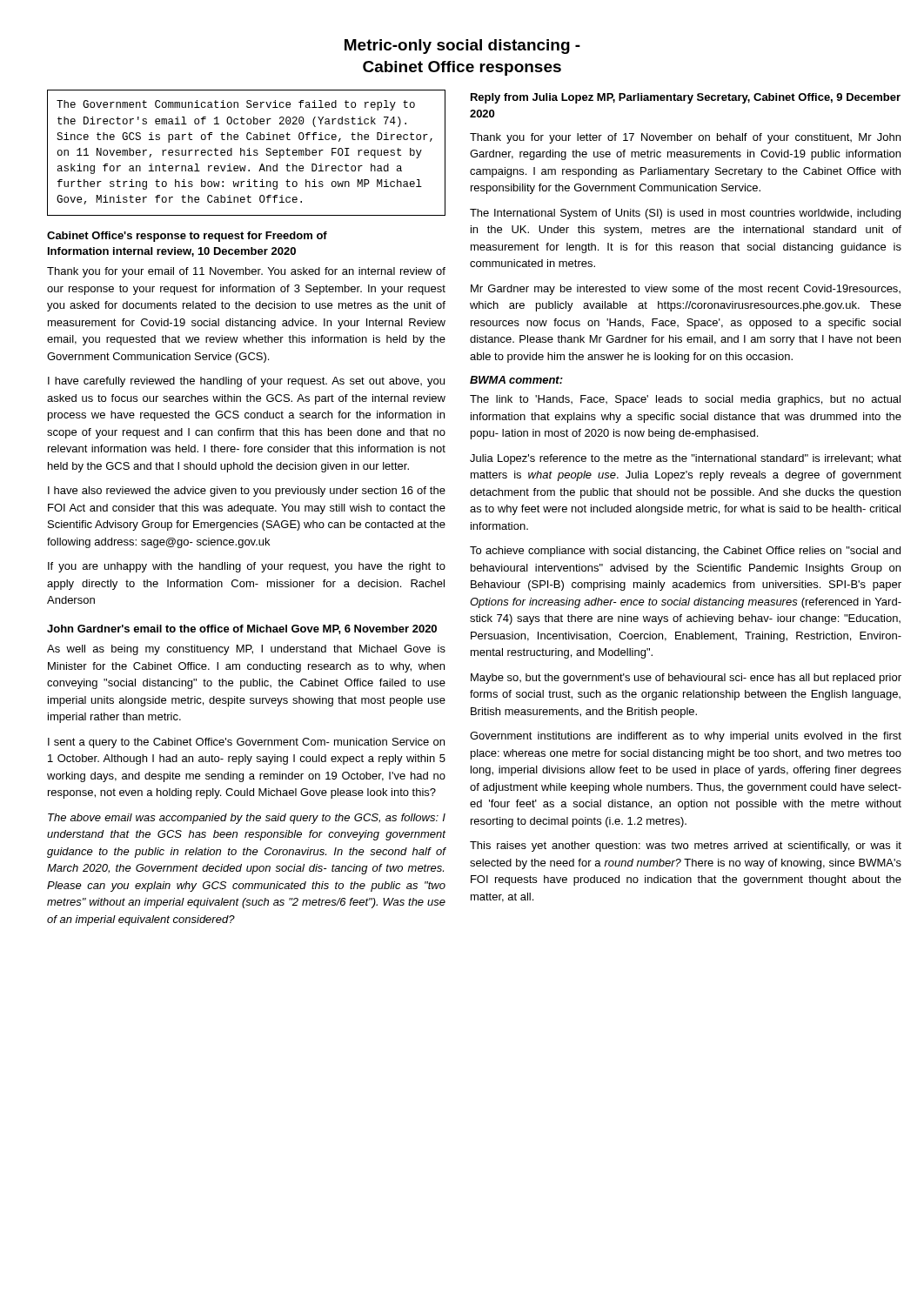Point to the block beginning "If you are unhappy with the"
The height and width of the screenshot is (1305, 924).
(246, 583)
